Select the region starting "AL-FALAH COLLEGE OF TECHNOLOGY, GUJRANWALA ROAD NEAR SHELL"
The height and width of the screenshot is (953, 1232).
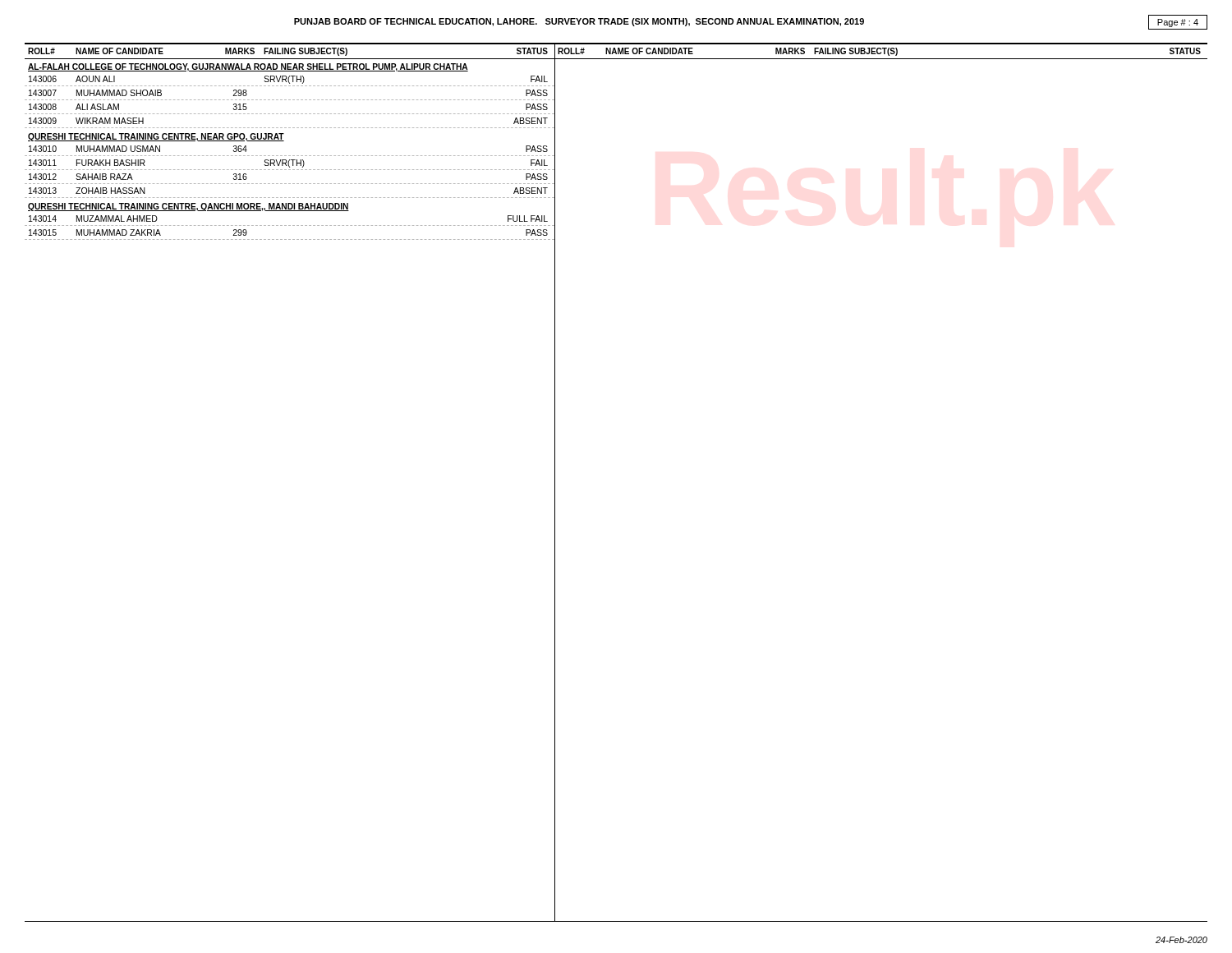coord(248,67)
